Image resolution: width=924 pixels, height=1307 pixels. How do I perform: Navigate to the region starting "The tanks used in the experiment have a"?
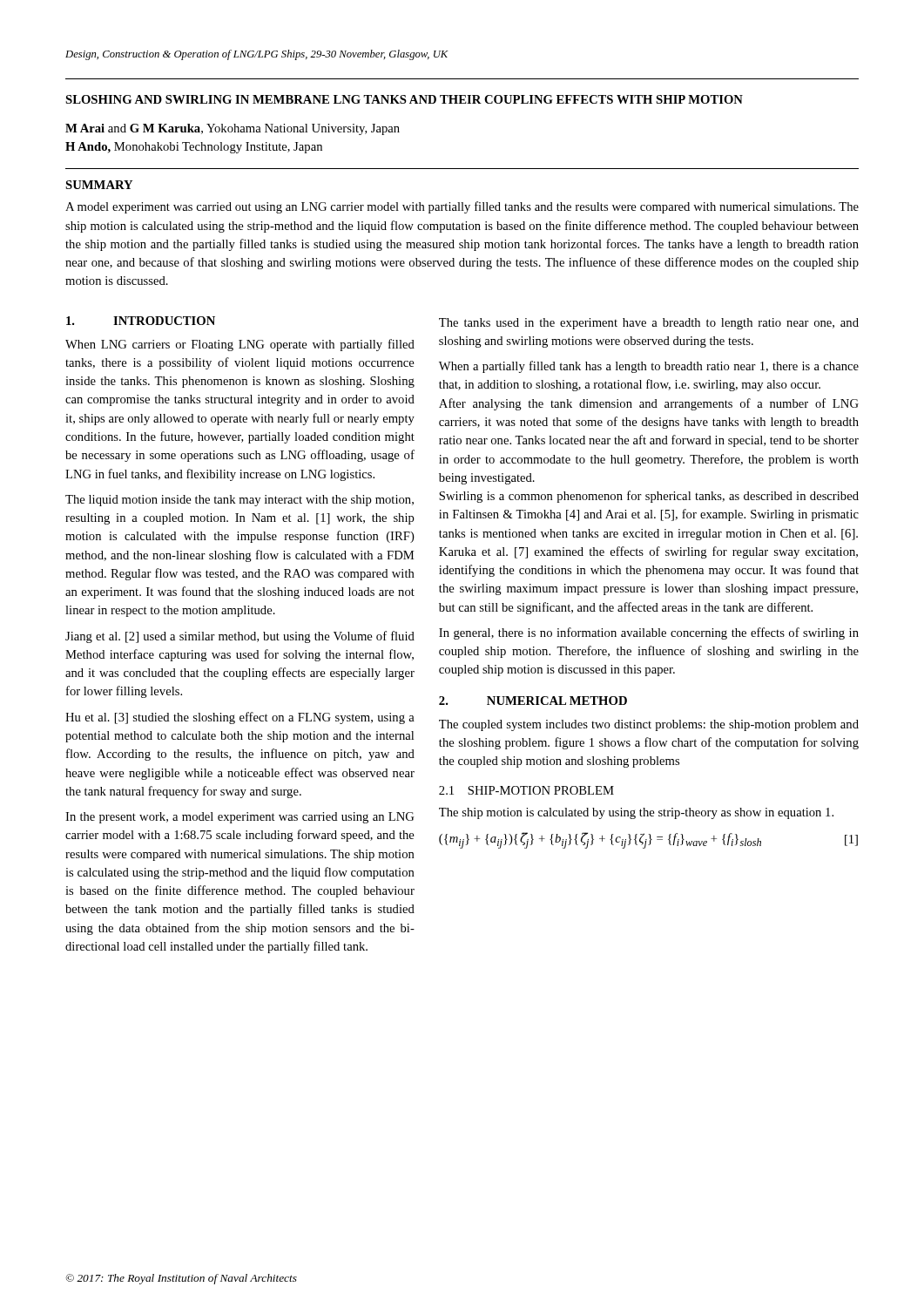pyautogui.click(x=649, y=331)
